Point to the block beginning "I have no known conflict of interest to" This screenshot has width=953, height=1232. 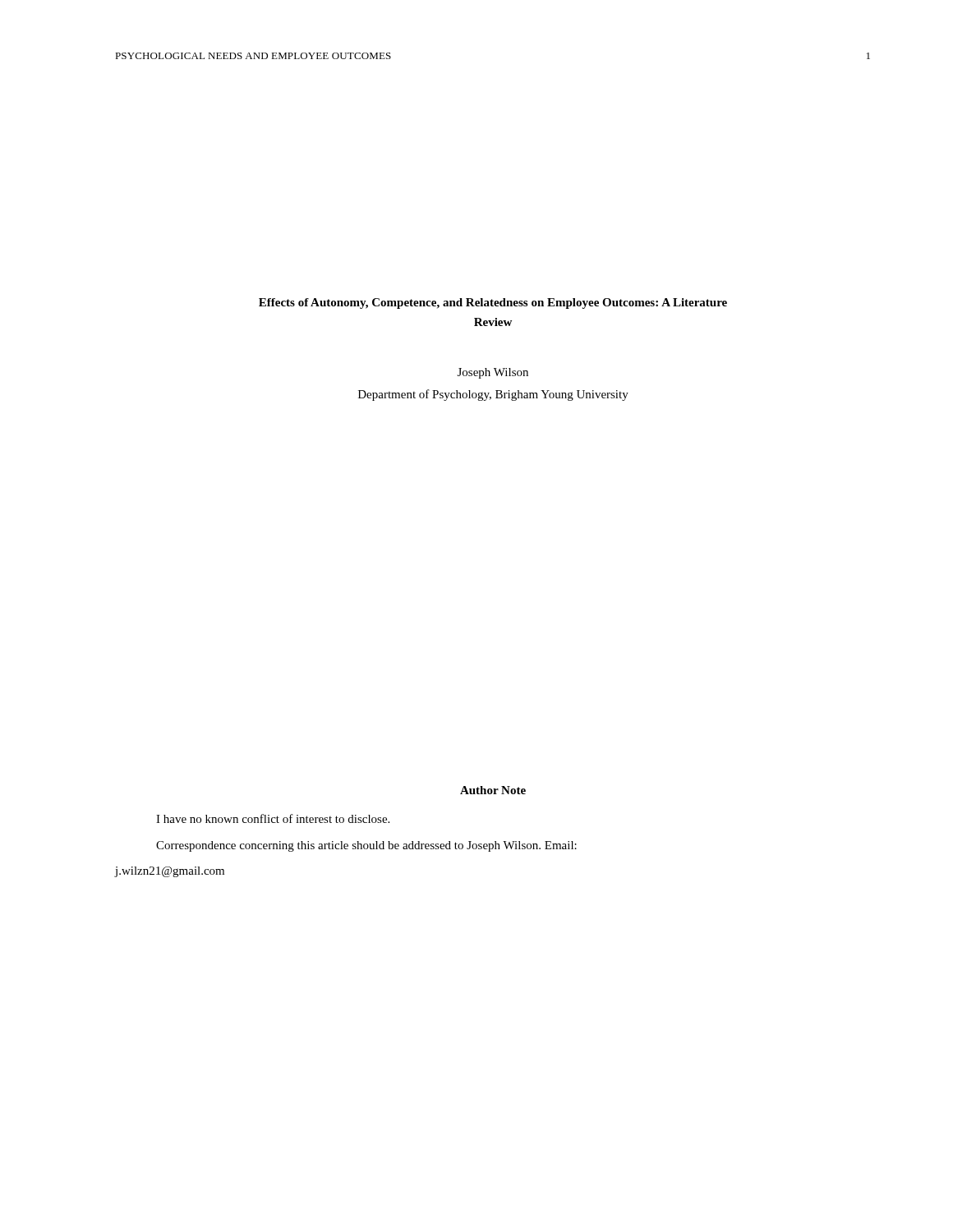tap(273, 819)
